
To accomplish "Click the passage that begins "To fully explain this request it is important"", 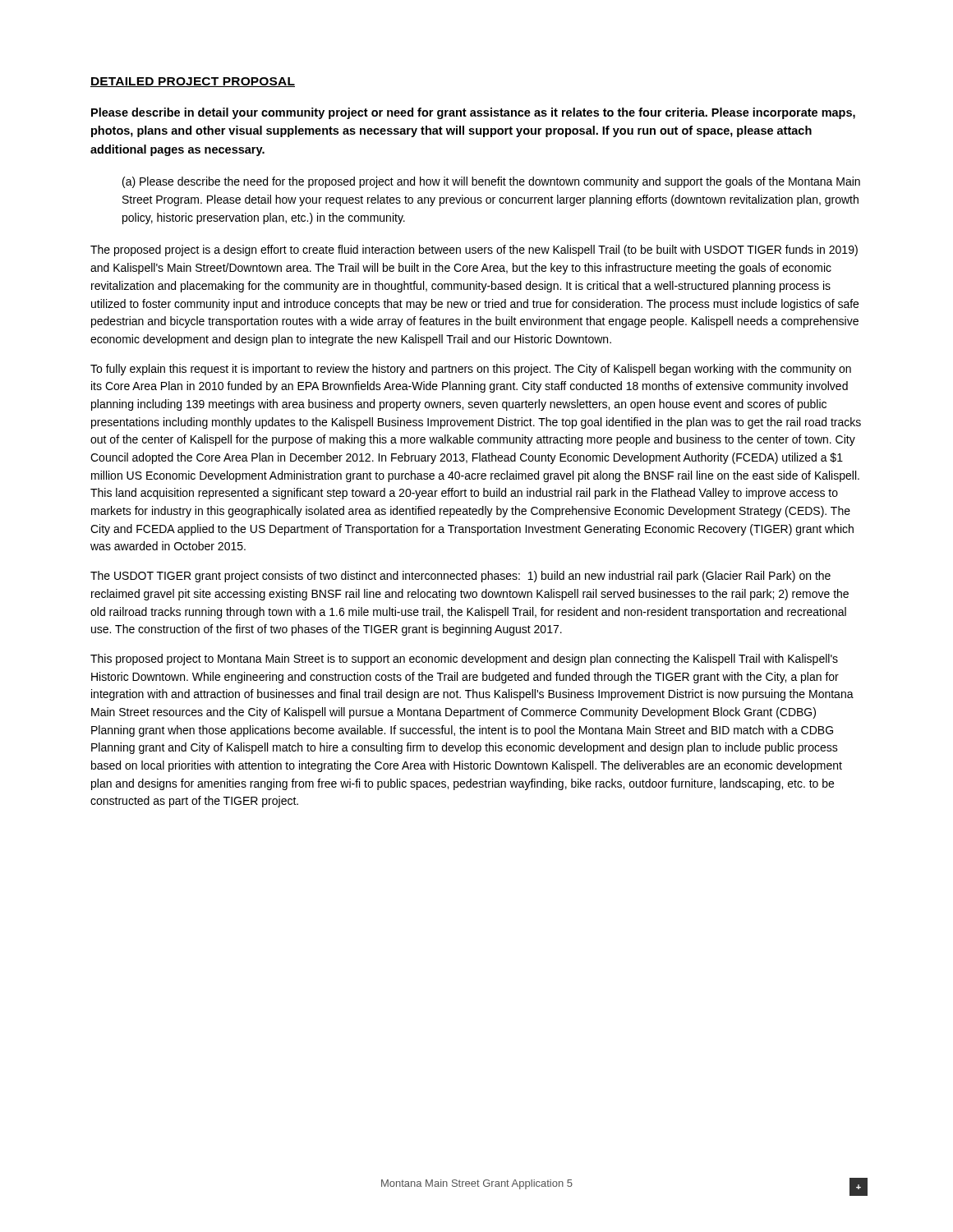I will pos(476,458).
